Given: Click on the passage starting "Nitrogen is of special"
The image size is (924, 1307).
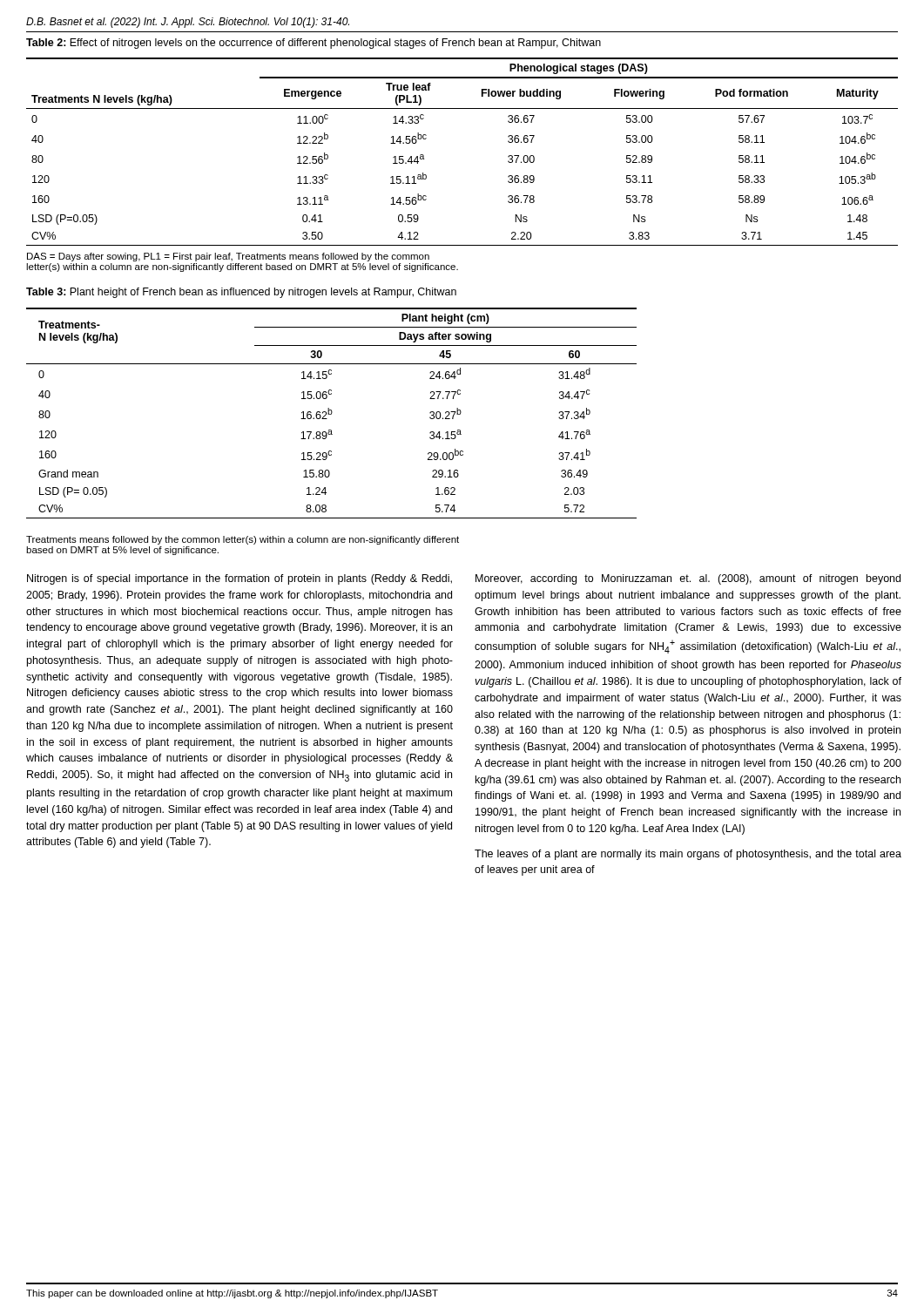Looking at the screenshot, I should [x=240, y=711].
